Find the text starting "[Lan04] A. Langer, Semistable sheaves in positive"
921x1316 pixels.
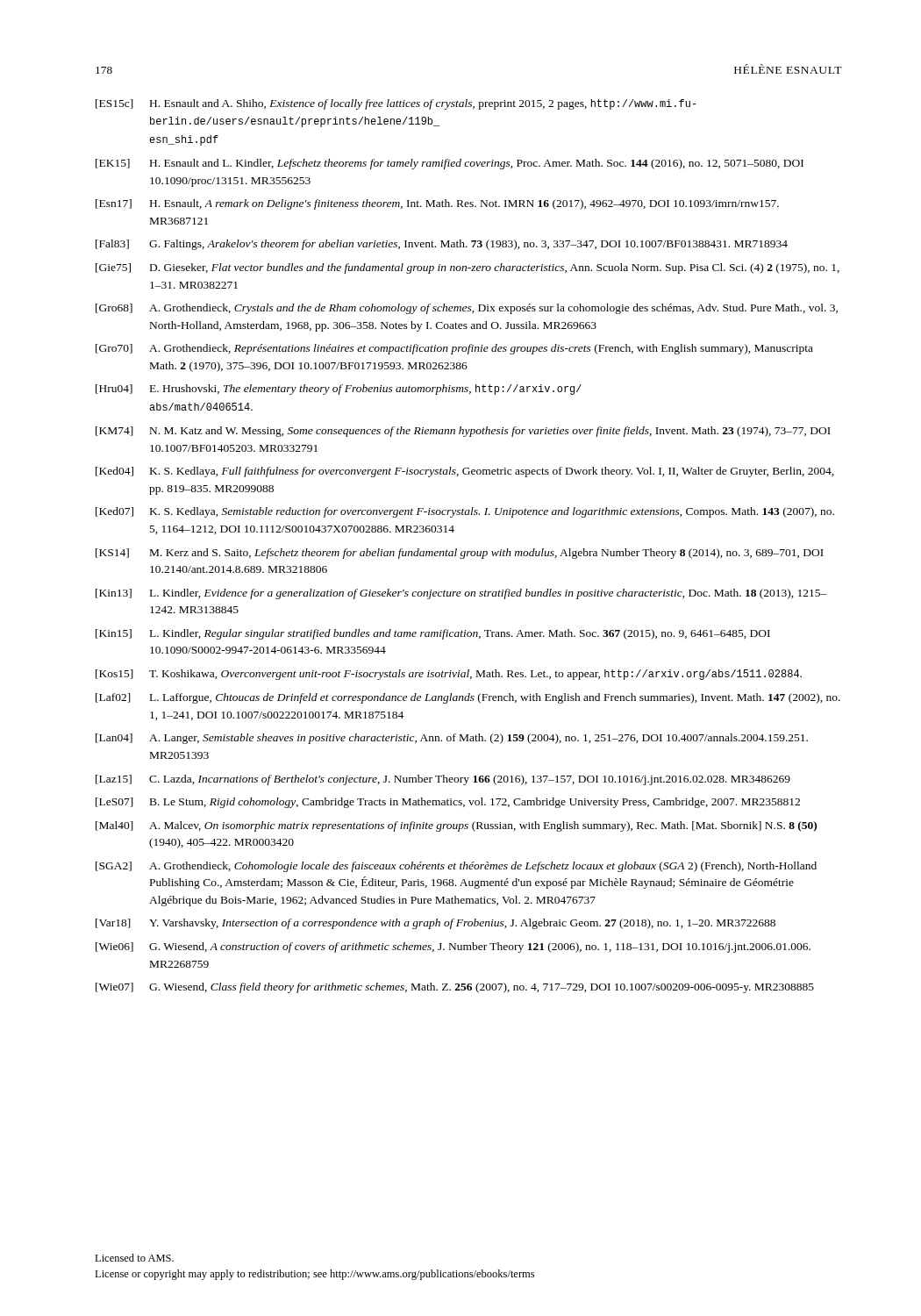(x=468, y=747)
